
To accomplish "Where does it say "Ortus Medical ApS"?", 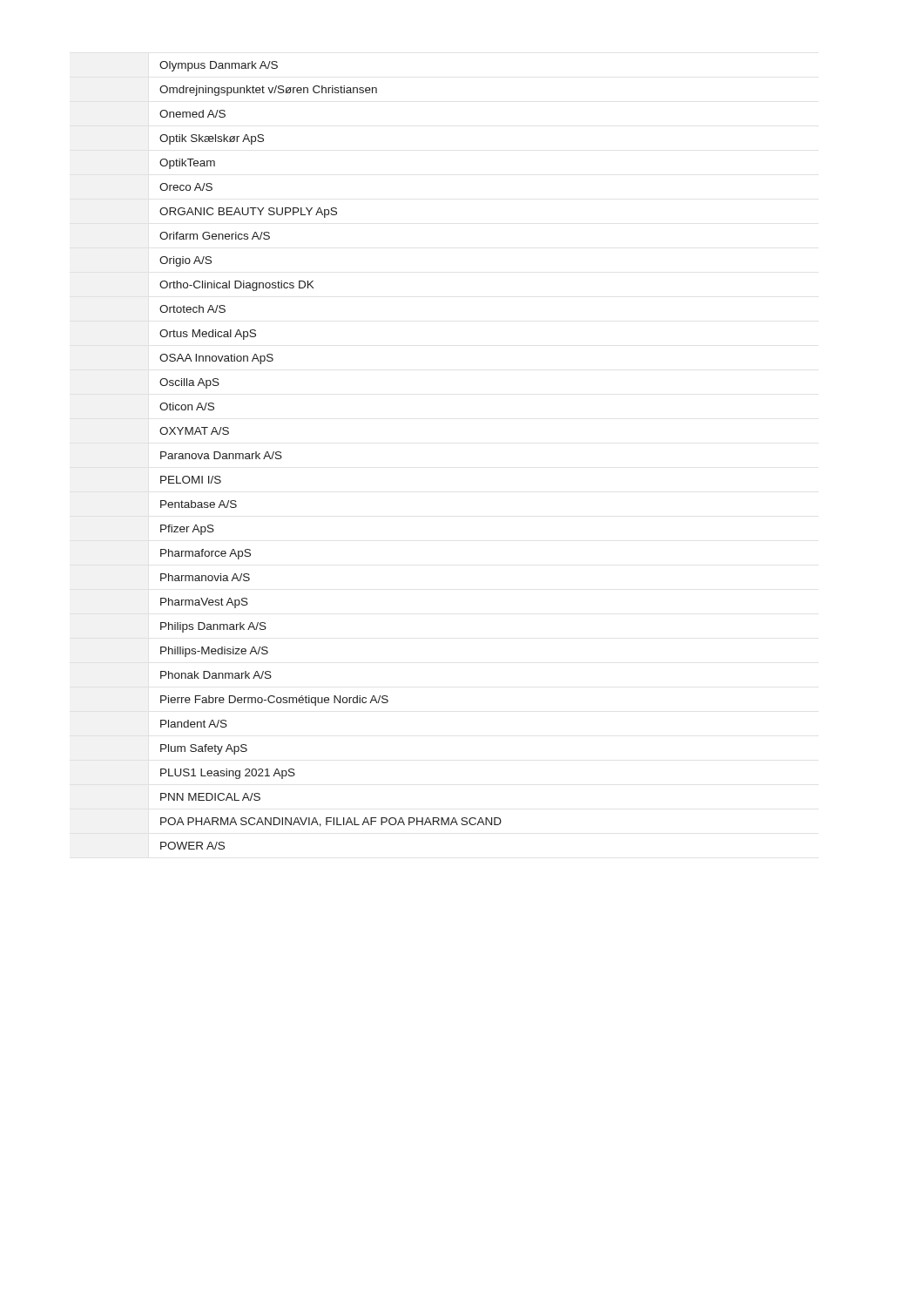I will (x=208, y=335).
